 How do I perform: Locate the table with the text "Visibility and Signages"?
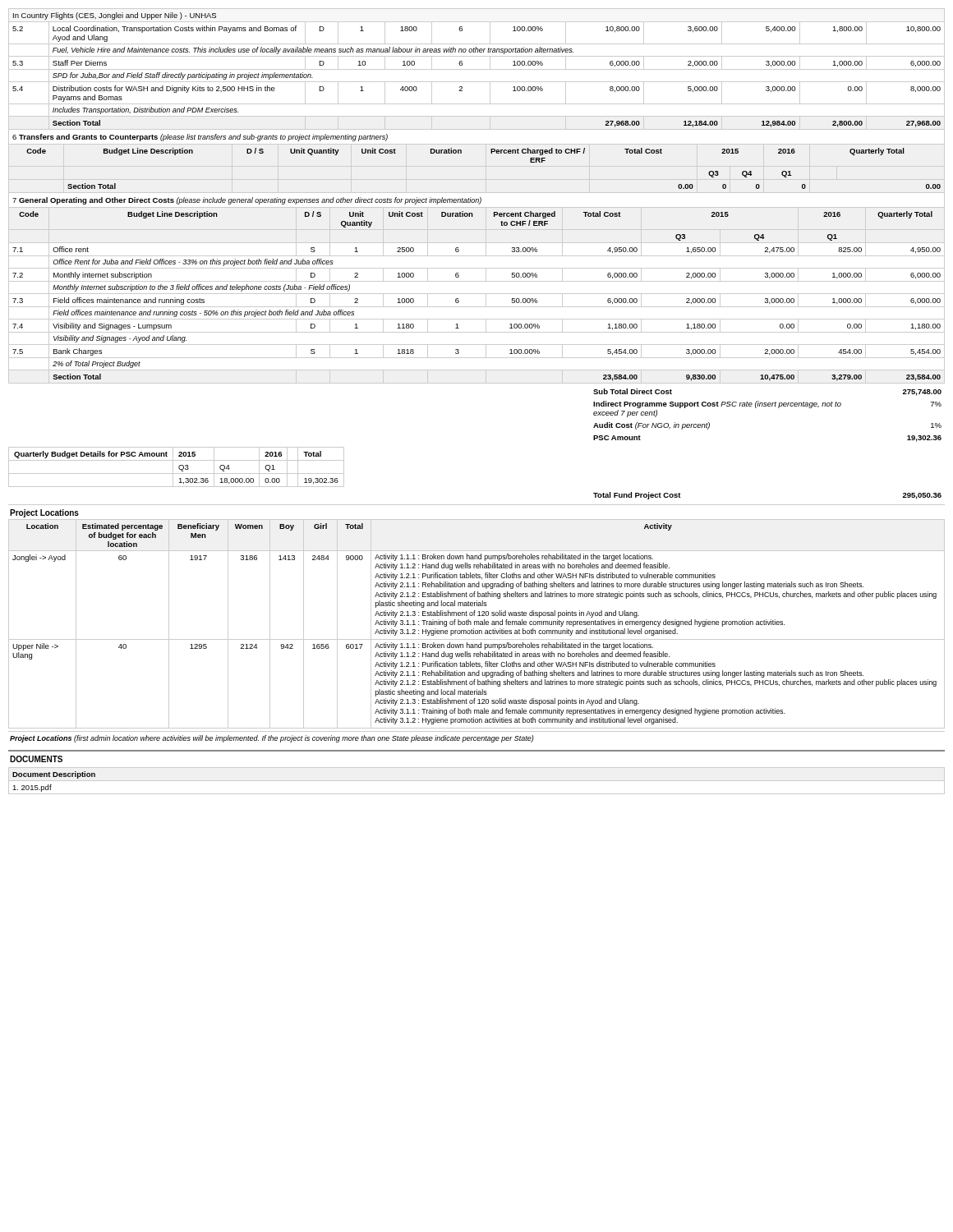pos(476,295)
